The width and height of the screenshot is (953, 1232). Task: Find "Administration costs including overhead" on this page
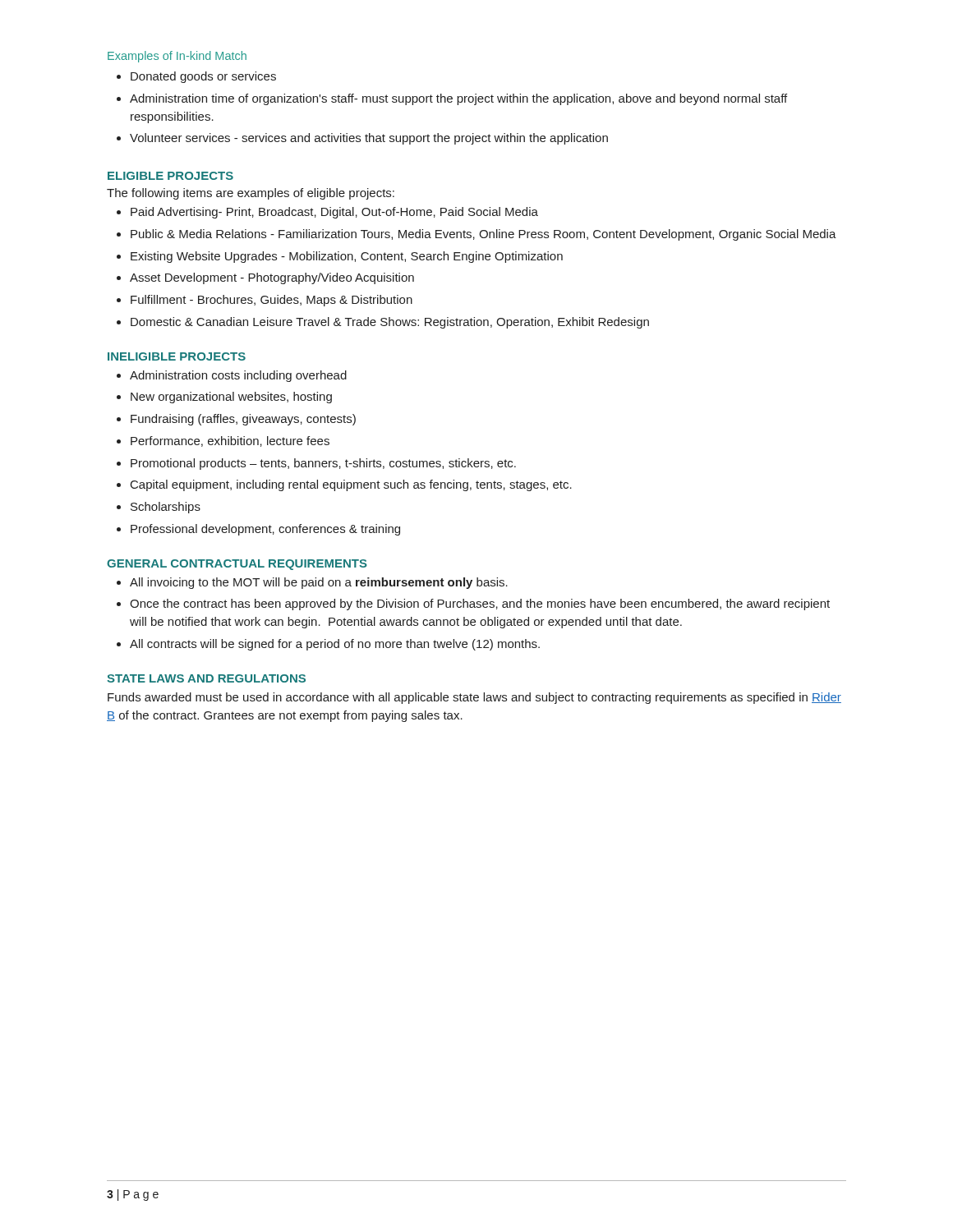[x=238, y=376]
